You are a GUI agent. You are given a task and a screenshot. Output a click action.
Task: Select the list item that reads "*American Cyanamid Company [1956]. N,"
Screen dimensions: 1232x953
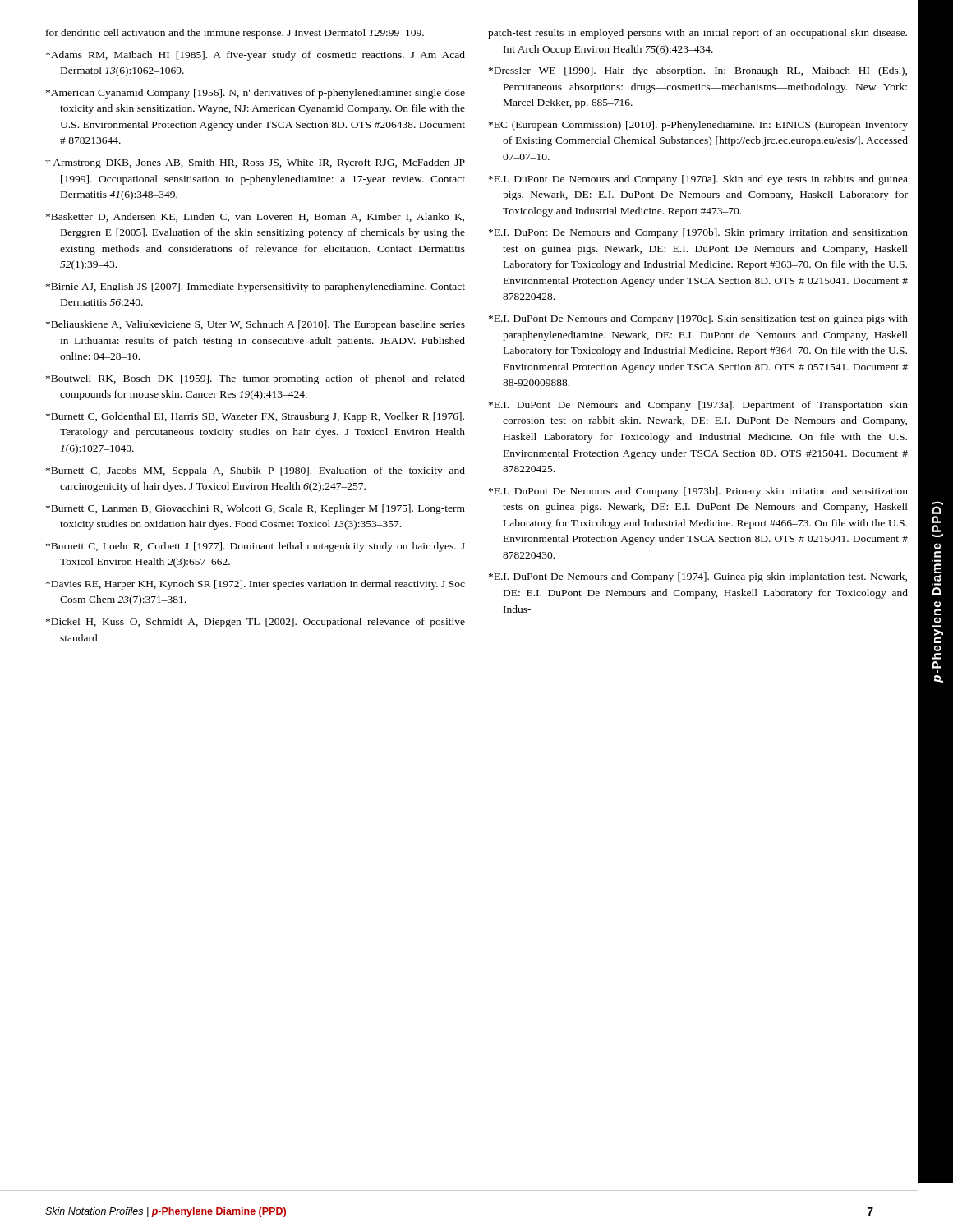pos(255,116)
